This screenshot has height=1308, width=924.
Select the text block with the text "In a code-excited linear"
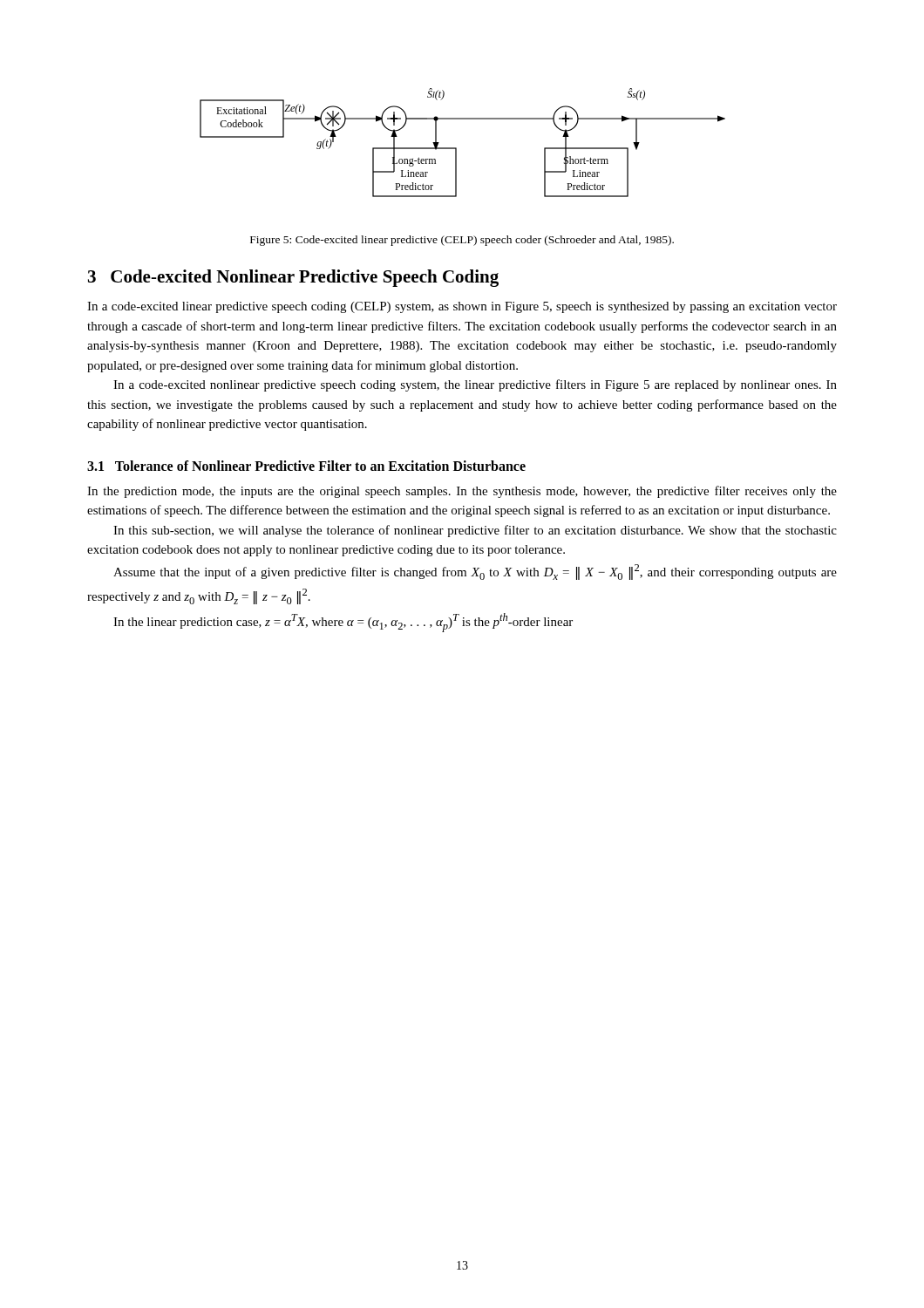462,336
